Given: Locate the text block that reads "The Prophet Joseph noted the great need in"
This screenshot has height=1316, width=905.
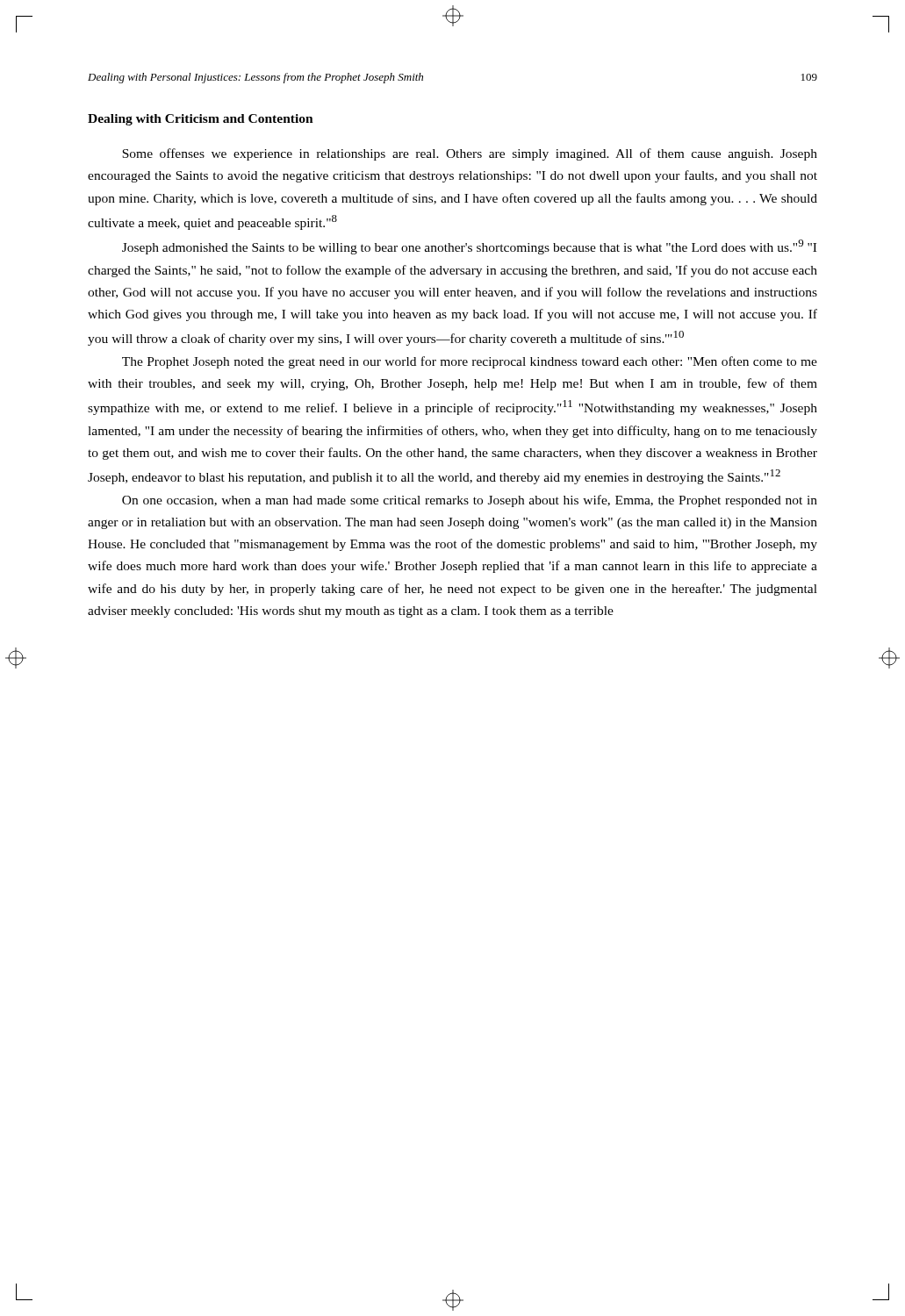Looking at the screenshot, I should 452,419.
